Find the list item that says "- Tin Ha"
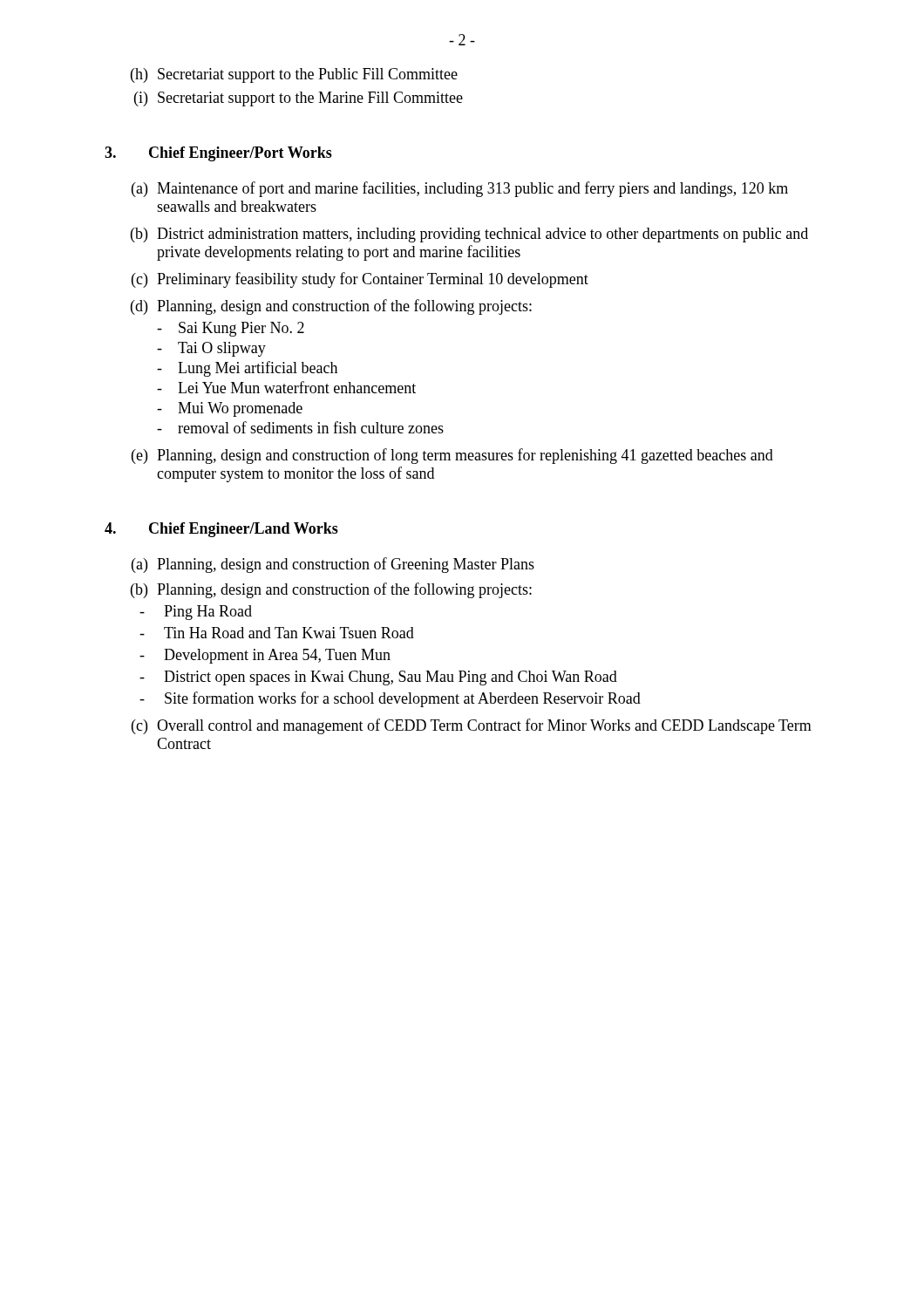 277,633
